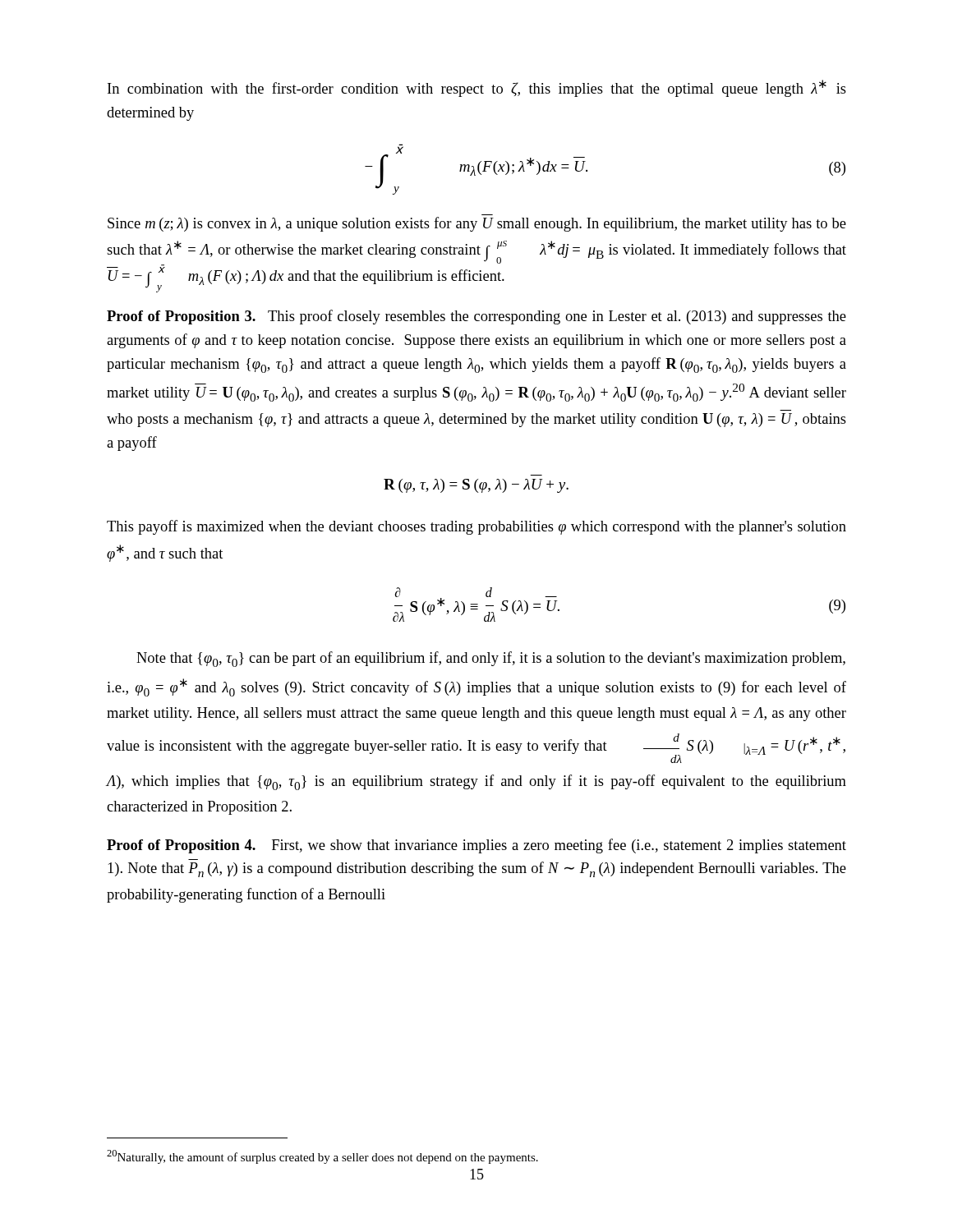Click on the formula with the text "∂ ∂λ S (φ∗,"

(463, 604)
